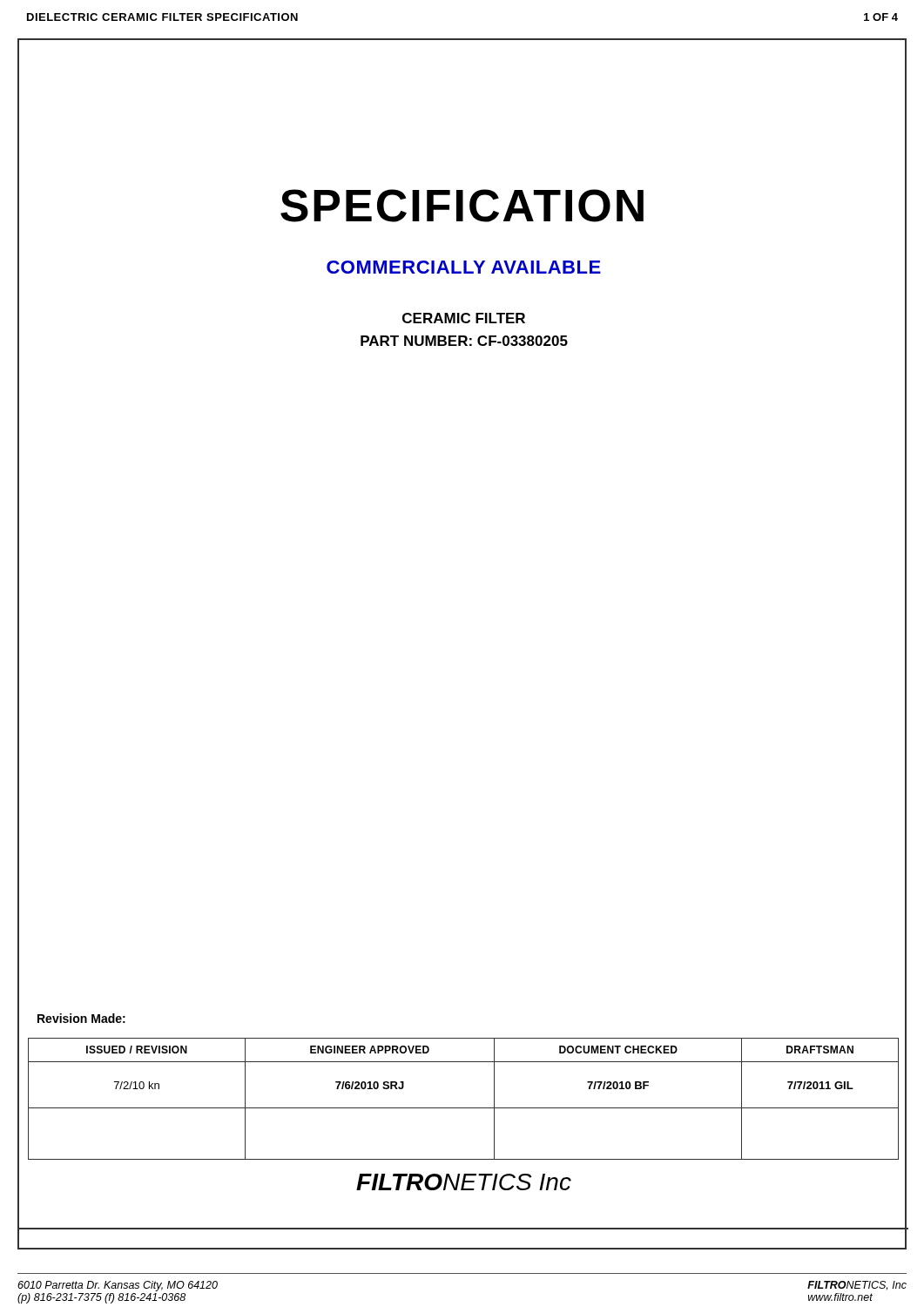Viewport: 924px width, 1307px height.
Task: Click on the text block starting "CERAMIC FILTER"
Action: (x=464, y=318)
